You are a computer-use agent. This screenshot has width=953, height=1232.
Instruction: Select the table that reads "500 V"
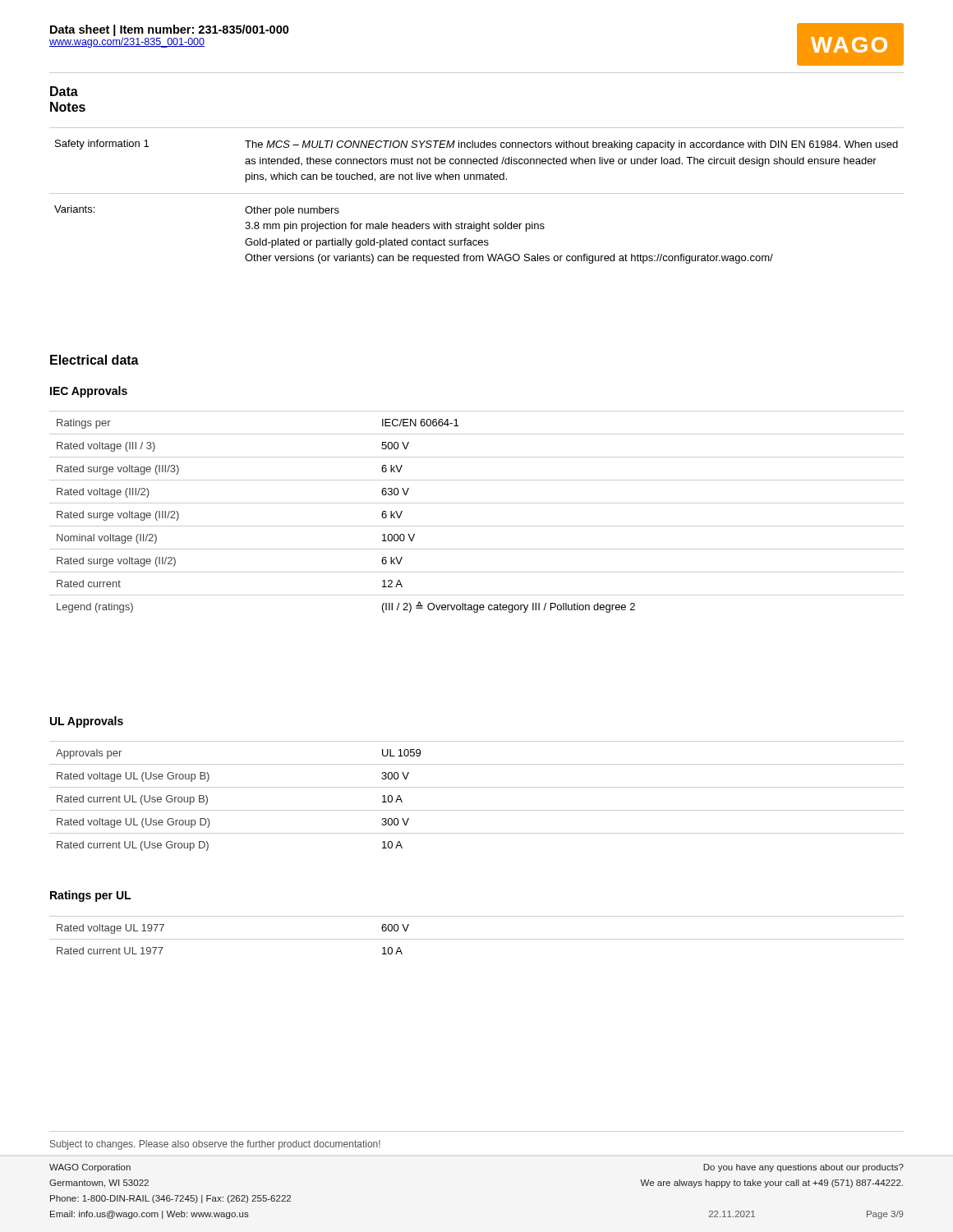pos(476,514)
